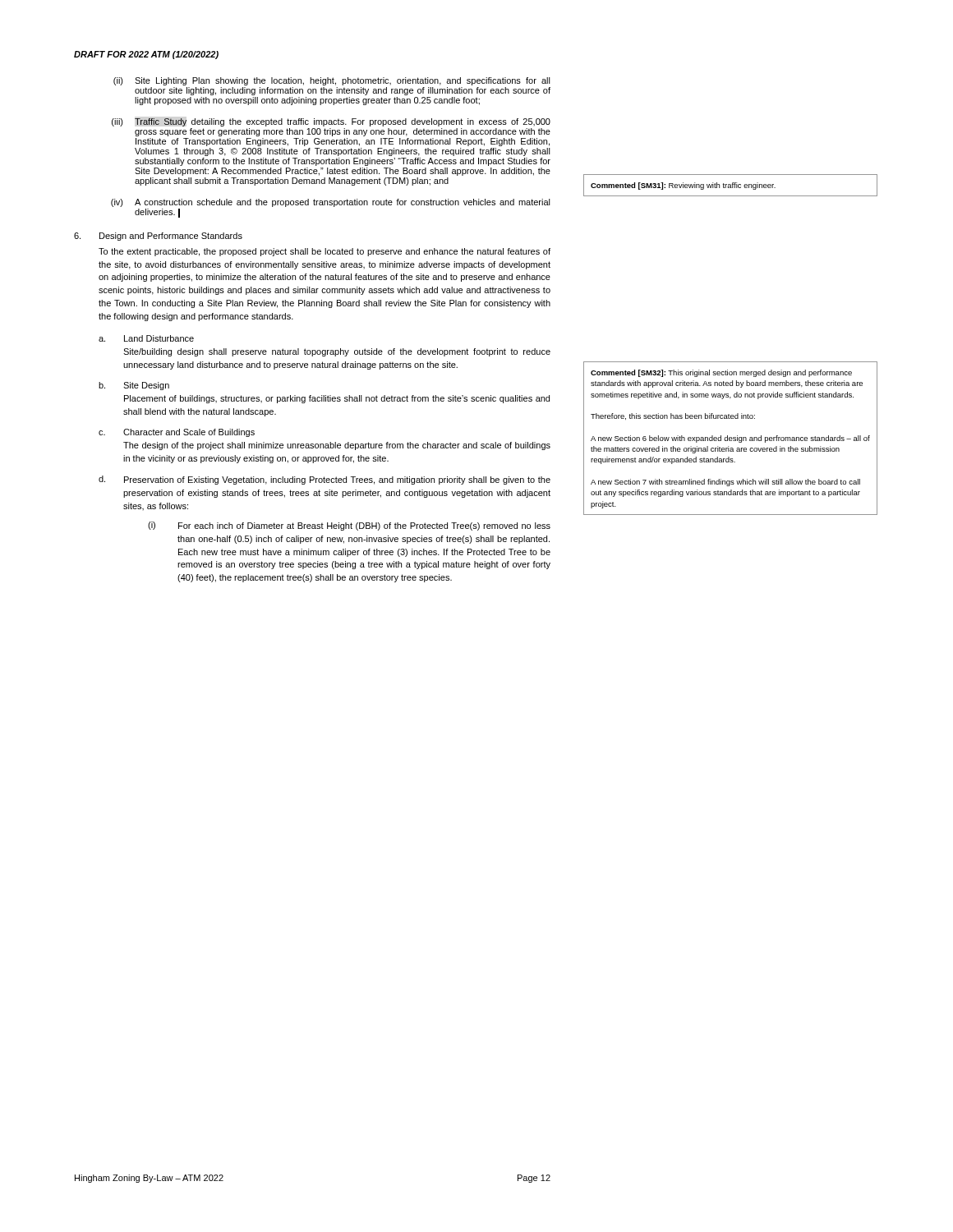Find the block on this page that starts "d. Preservation of Existing"
The height and width of the screenshot is (1232, 953).
(x=324, y=529)
